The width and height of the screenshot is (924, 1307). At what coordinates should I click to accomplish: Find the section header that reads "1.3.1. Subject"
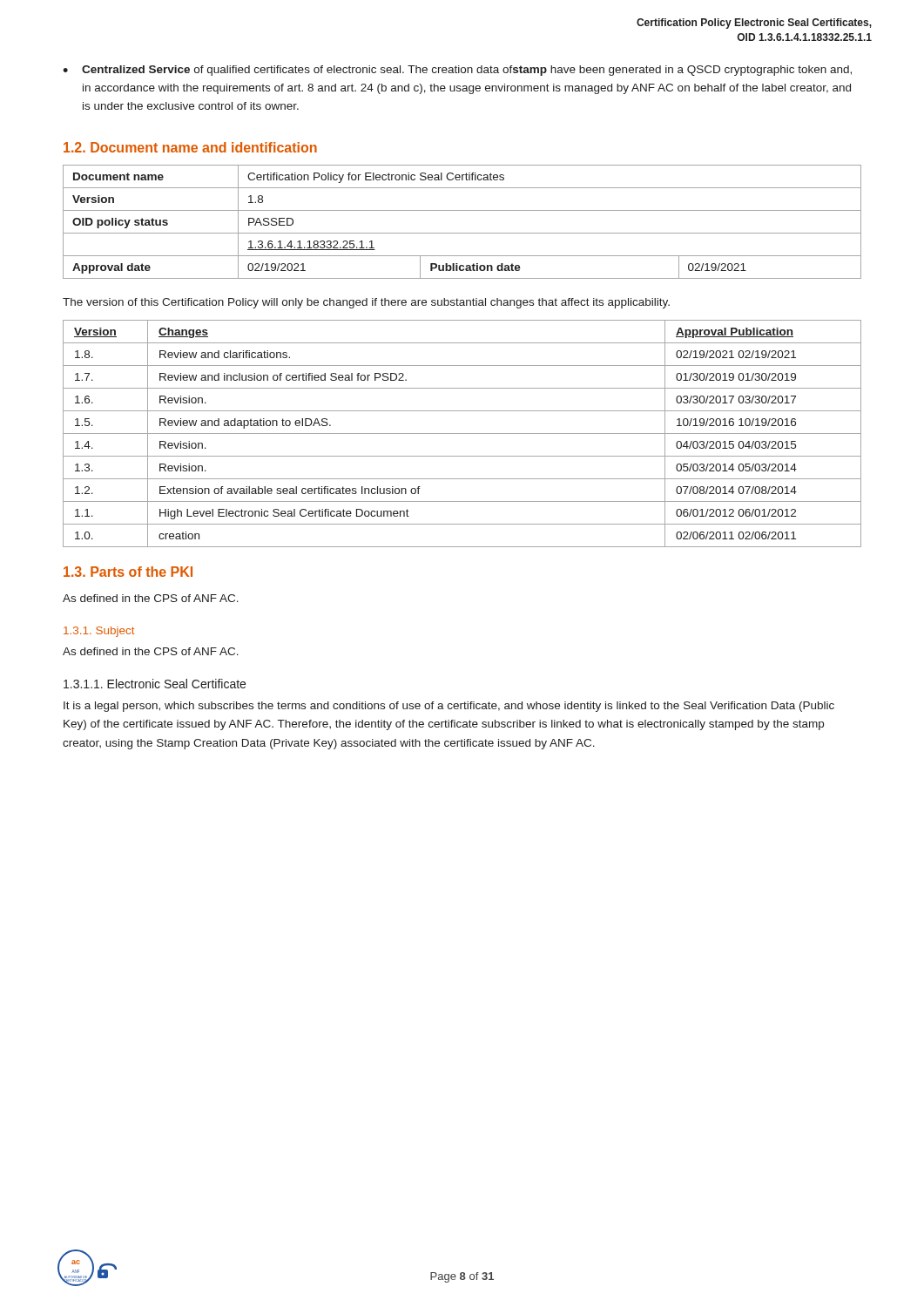99,630
